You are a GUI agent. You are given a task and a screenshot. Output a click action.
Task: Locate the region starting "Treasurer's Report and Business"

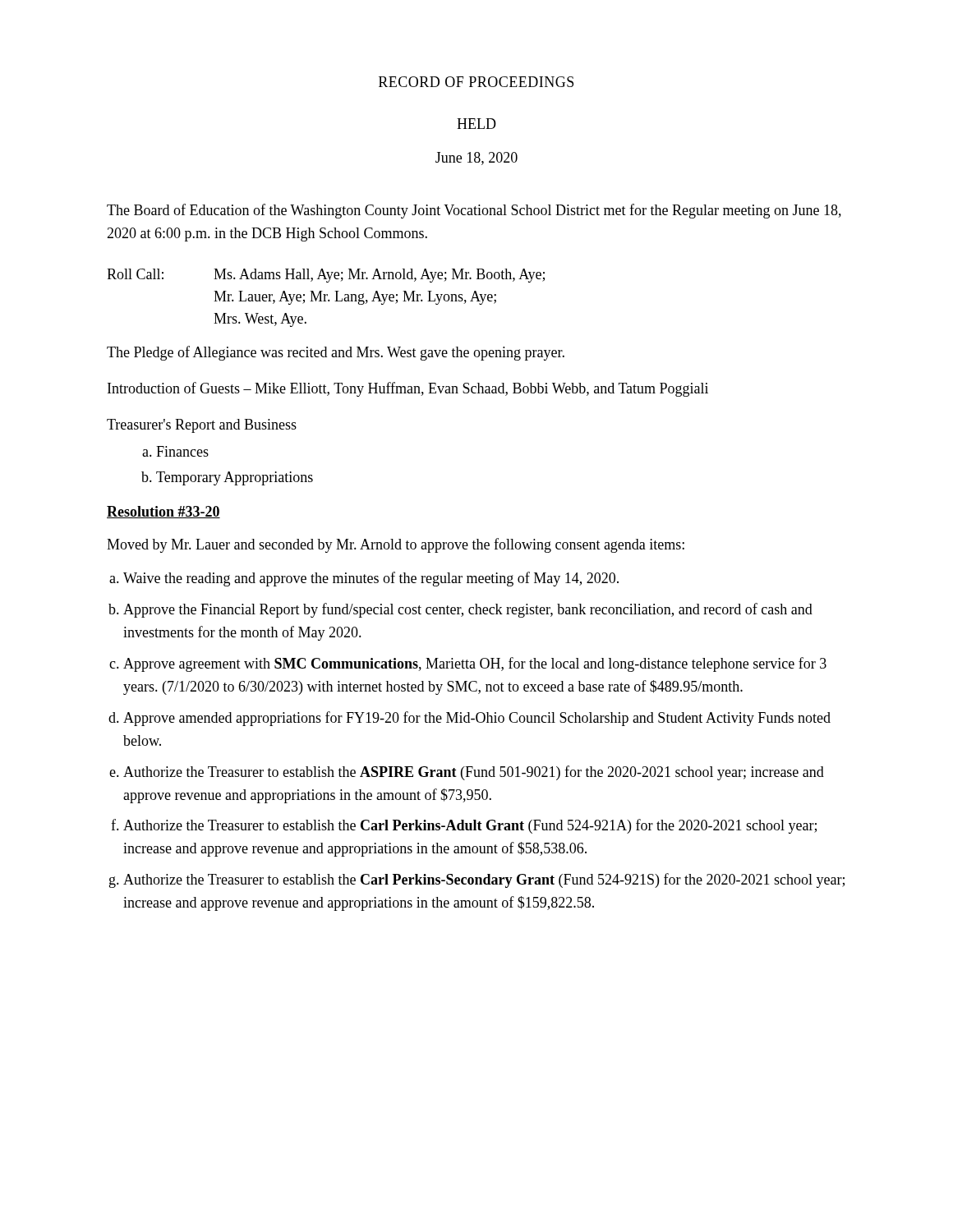pyautogui.click(x=202, y=424)
